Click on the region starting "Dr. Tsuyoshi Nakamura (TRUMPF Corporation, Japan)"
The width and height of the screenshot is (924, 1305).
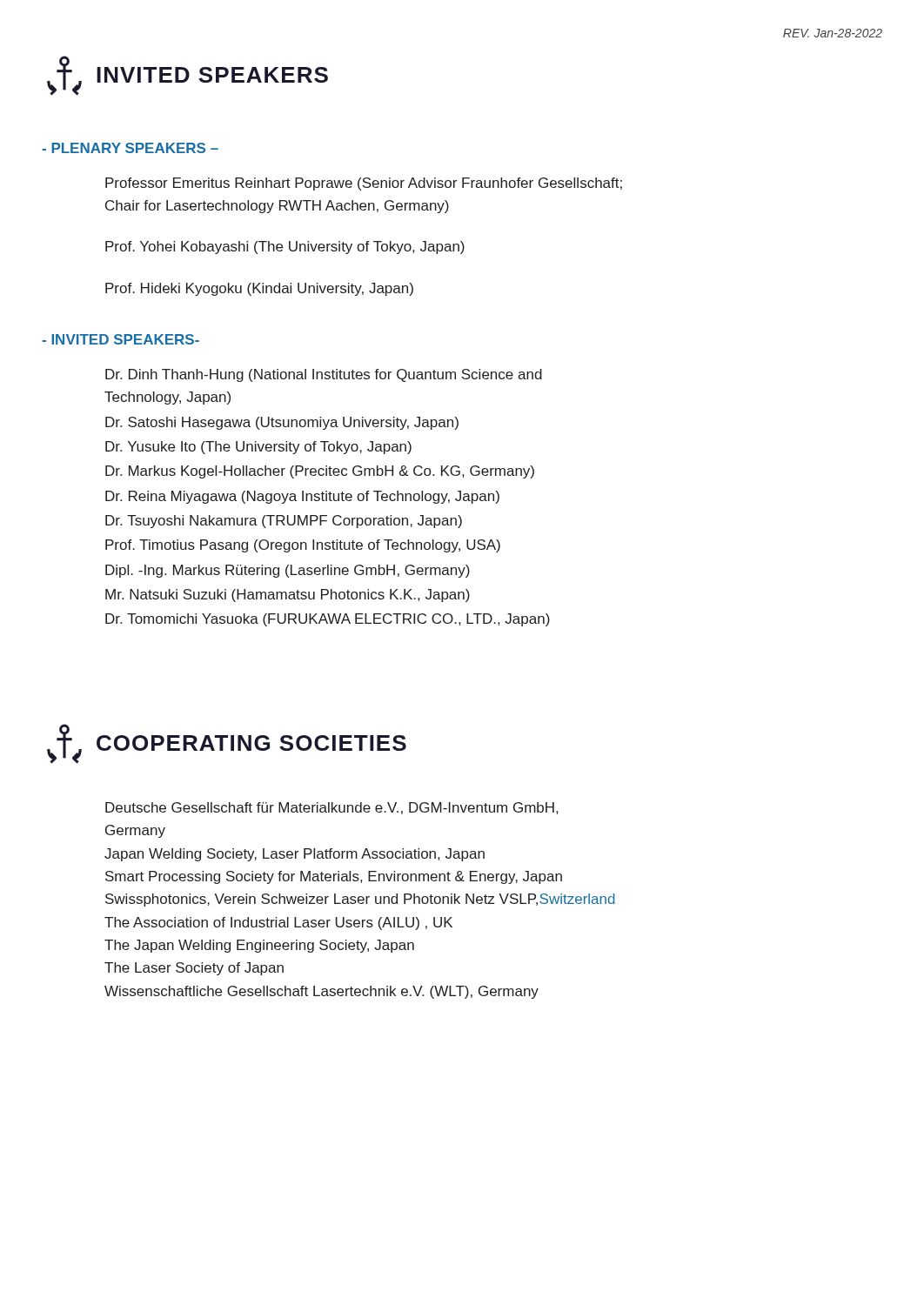click(x=283, y=521)
